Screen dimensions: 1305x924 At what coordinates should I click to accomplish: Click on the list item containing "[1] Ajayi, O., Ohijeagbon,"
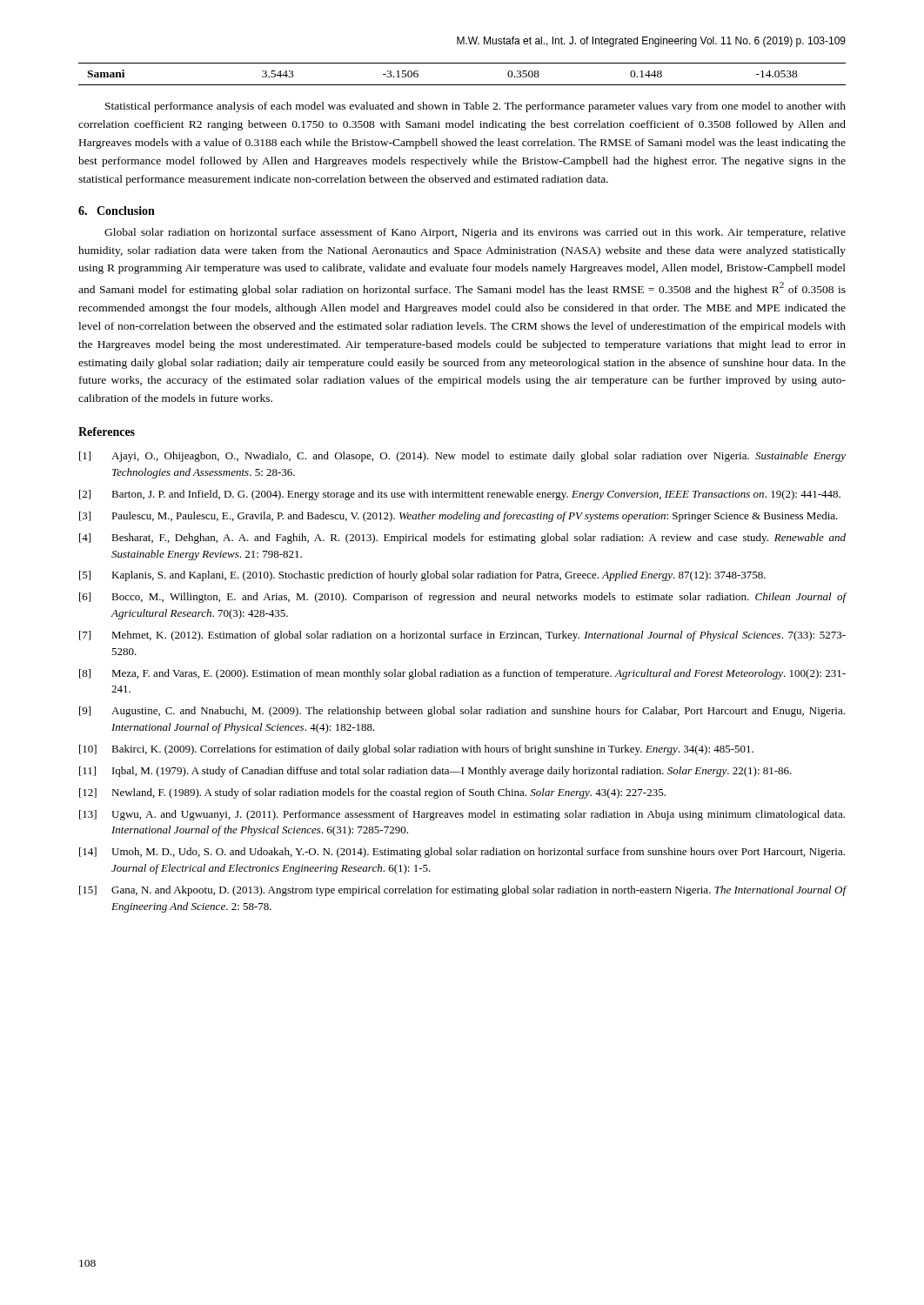[462, 465]
